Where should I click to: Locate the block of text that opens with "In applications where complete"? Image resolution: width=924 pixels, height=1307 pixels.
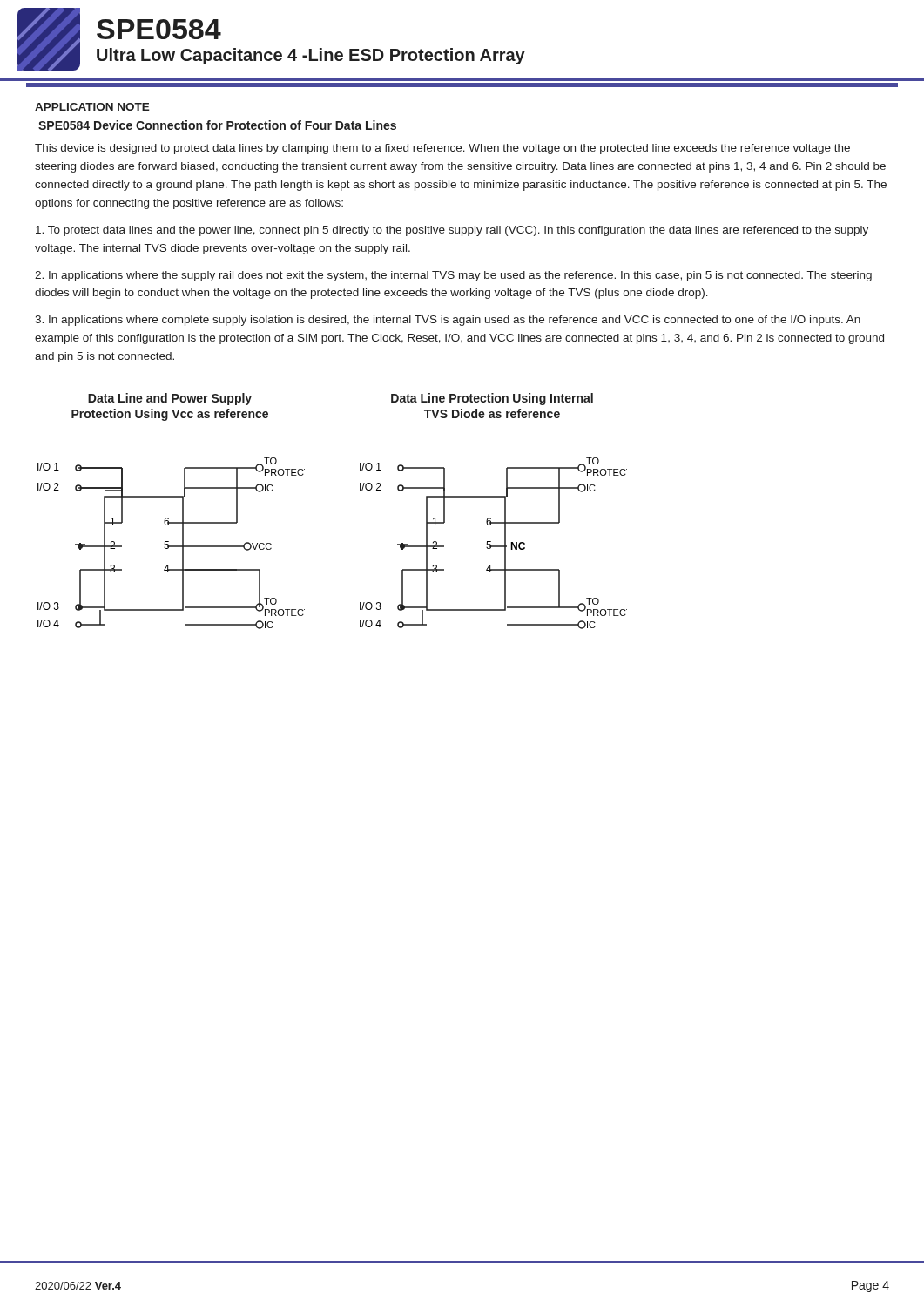(460, 338)
